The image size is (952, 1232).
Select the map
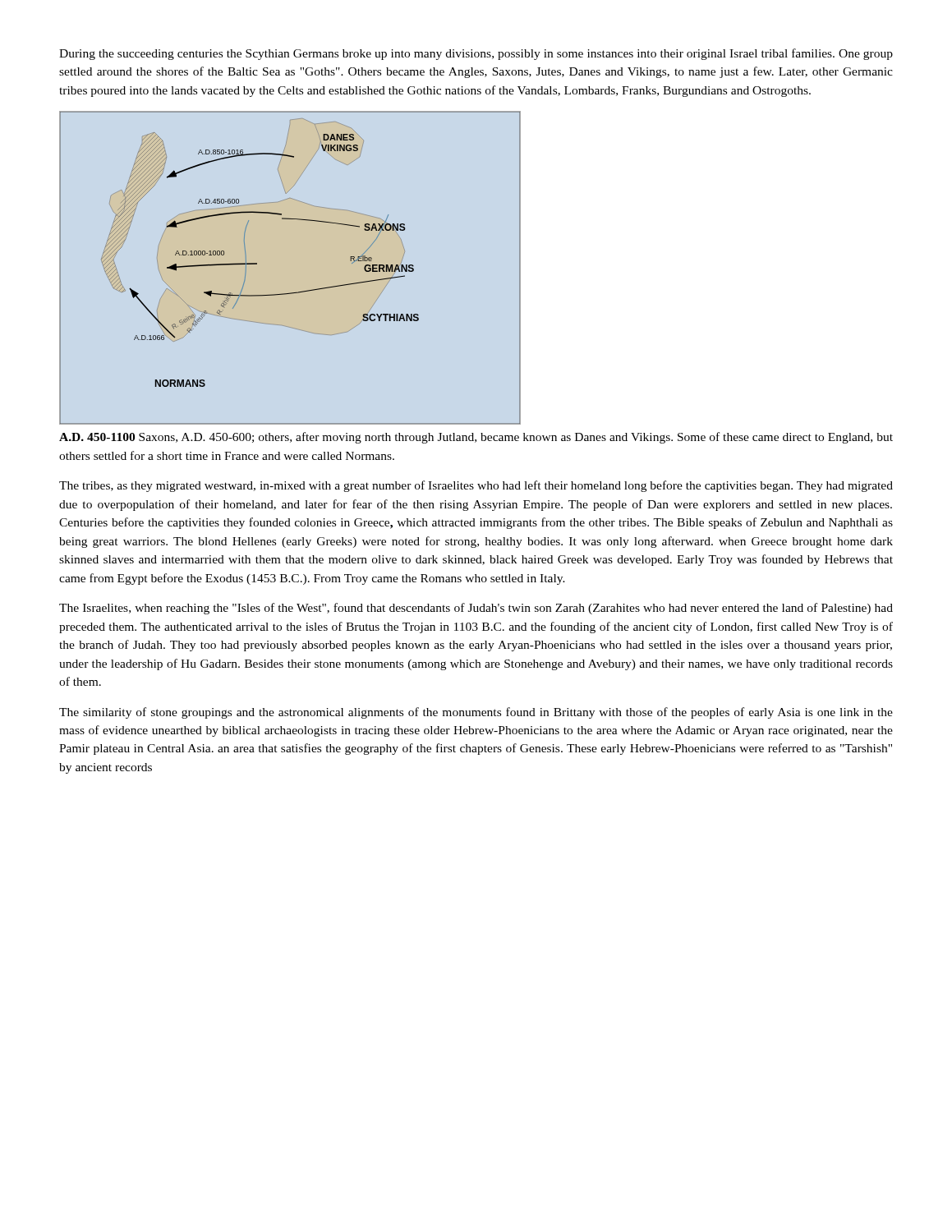[476, 268]
